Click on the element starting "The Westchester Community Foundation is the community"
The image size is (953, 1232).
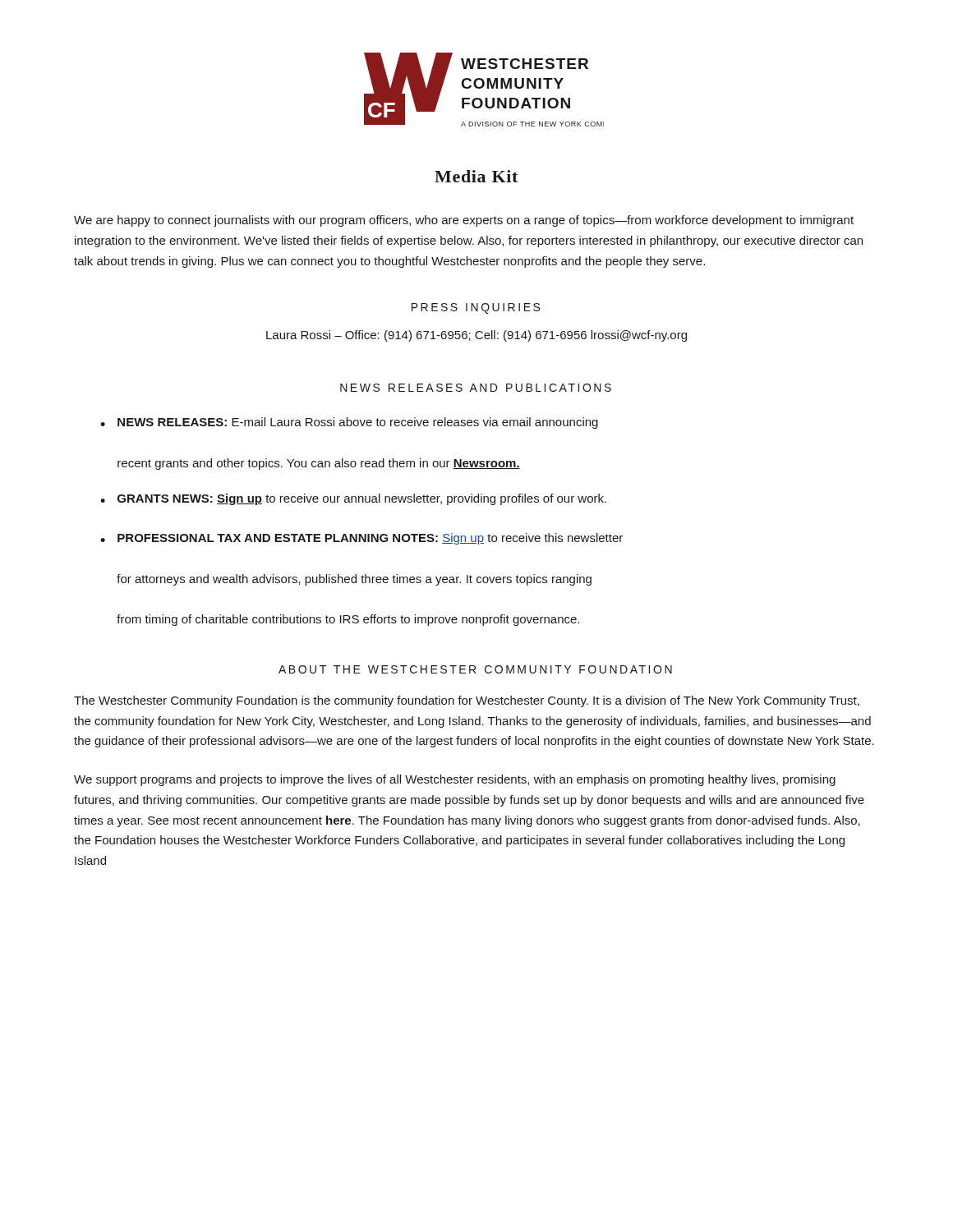(474, 720)
